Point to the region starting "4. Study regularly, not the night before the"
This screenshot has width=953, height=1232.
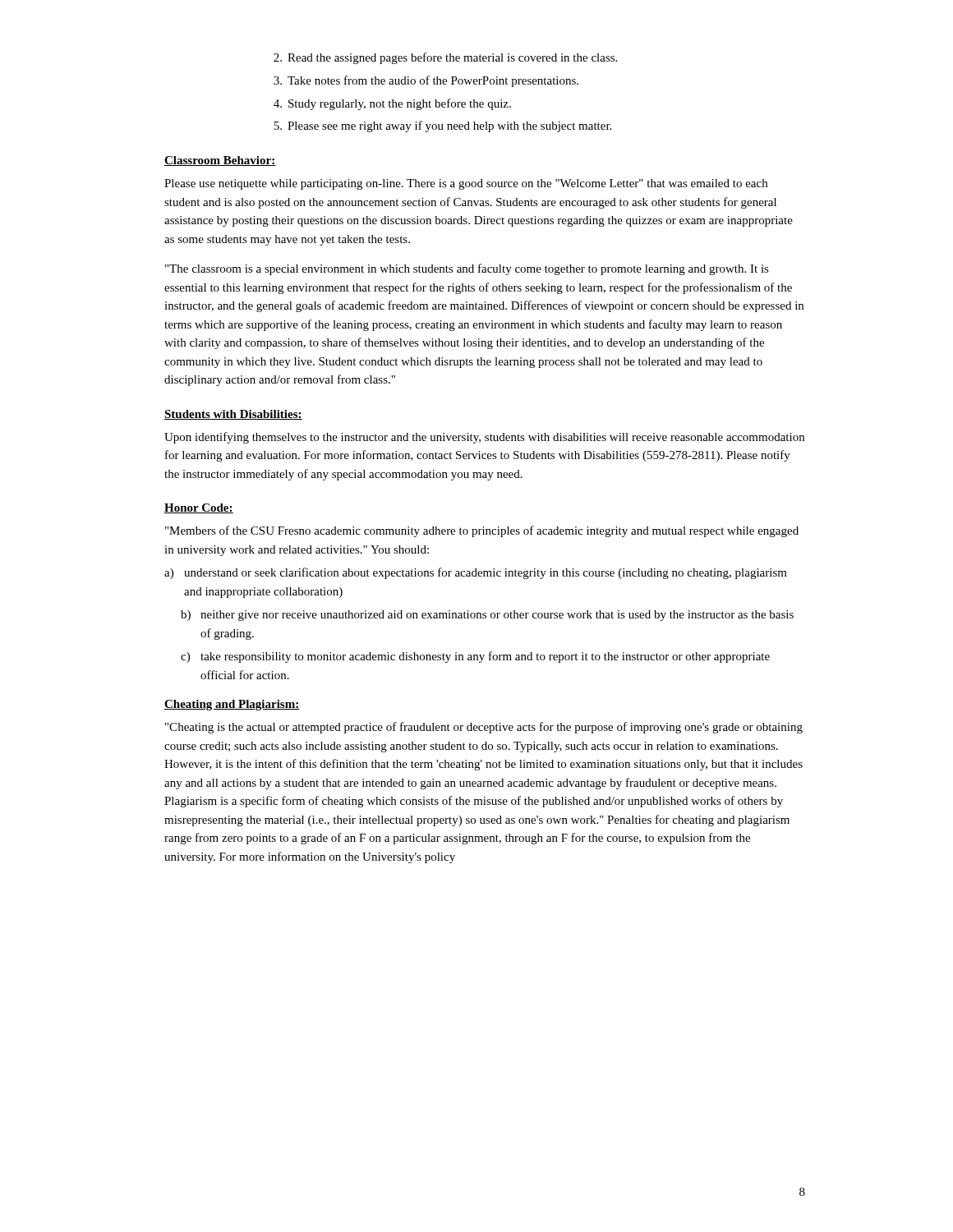[x=392, y=104]
